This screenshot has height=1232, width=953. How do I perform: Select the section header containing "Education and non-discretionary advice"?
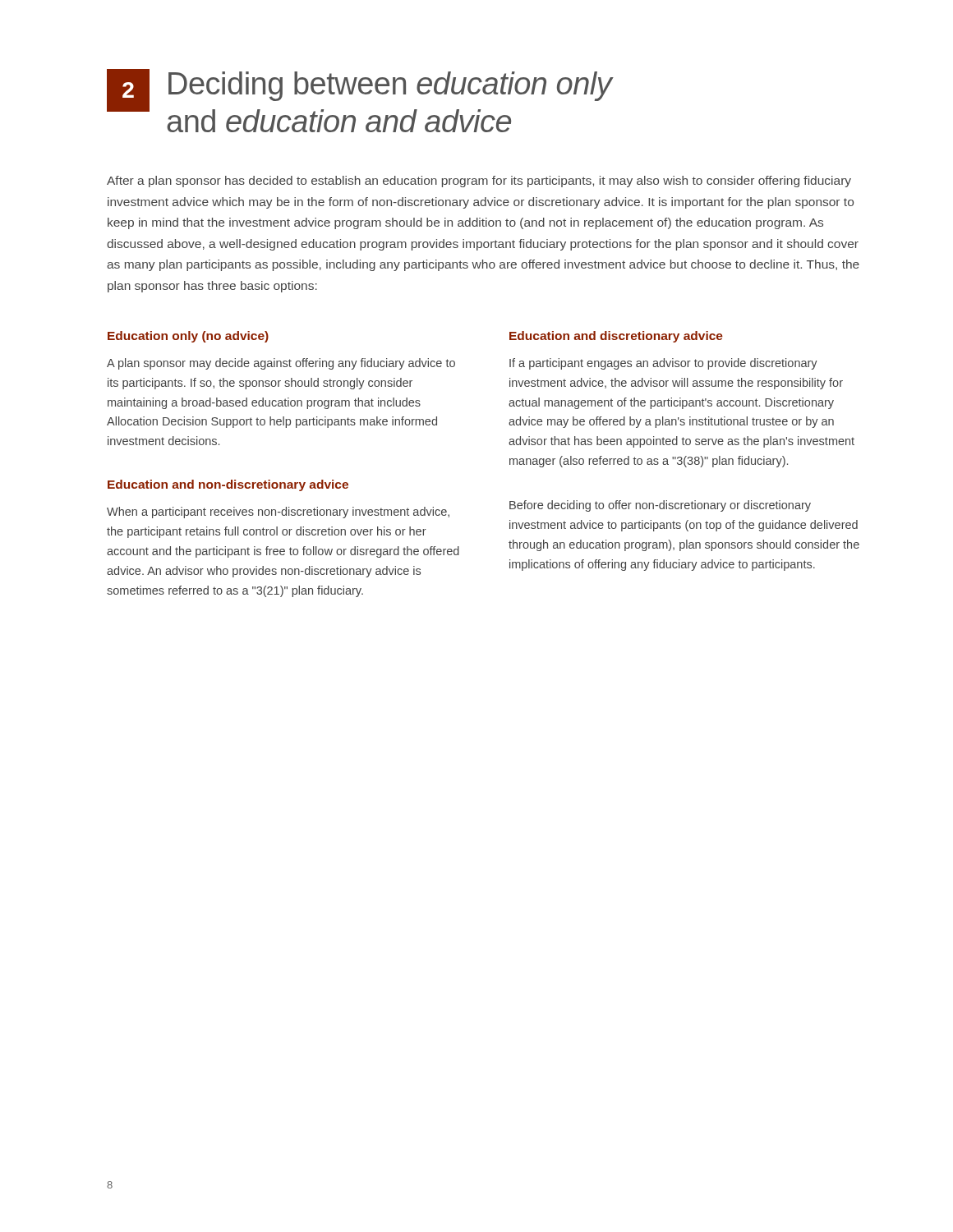[228, 484]
